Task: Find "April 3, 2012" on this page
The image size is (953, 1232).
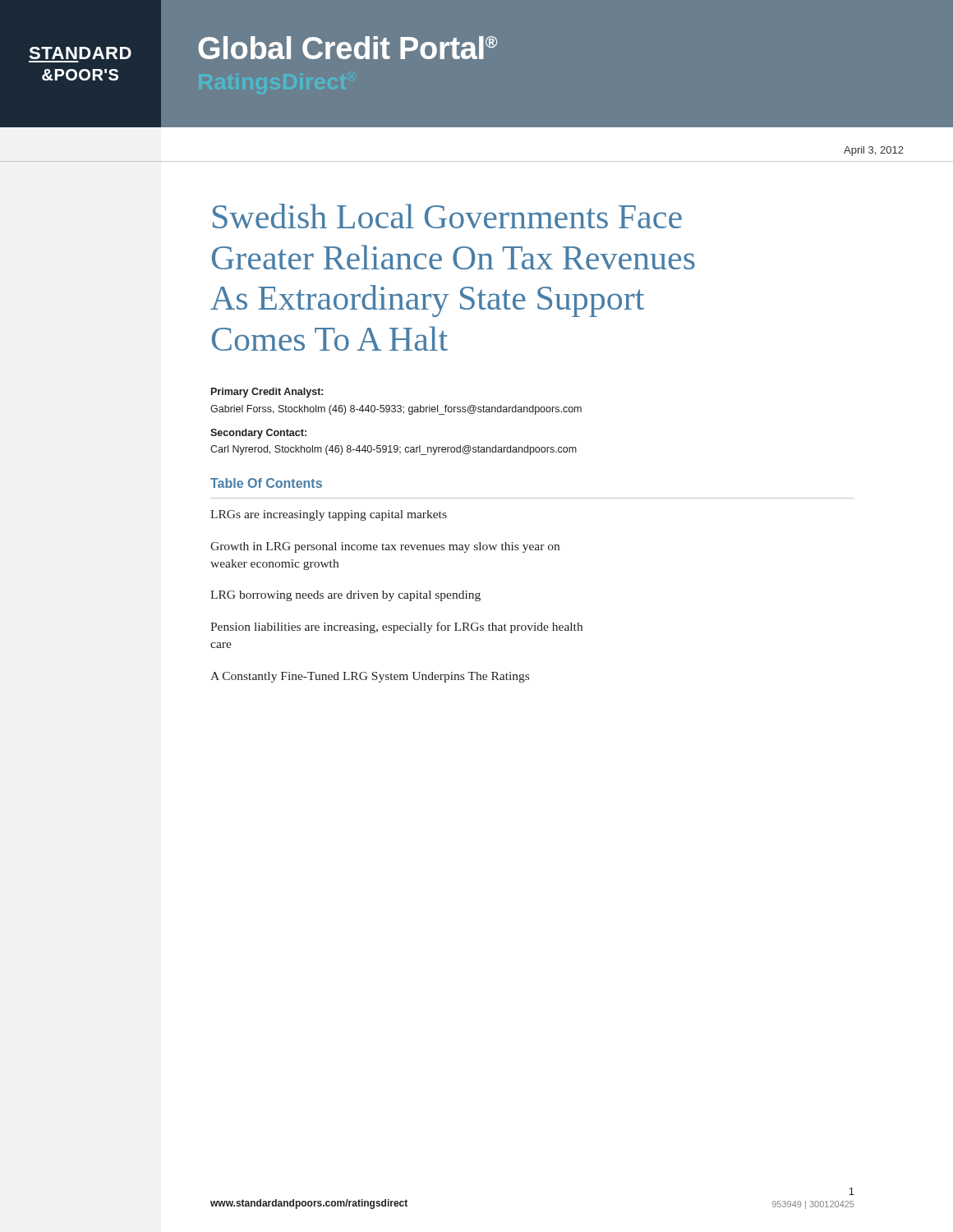Action: [x=874, y=150]
